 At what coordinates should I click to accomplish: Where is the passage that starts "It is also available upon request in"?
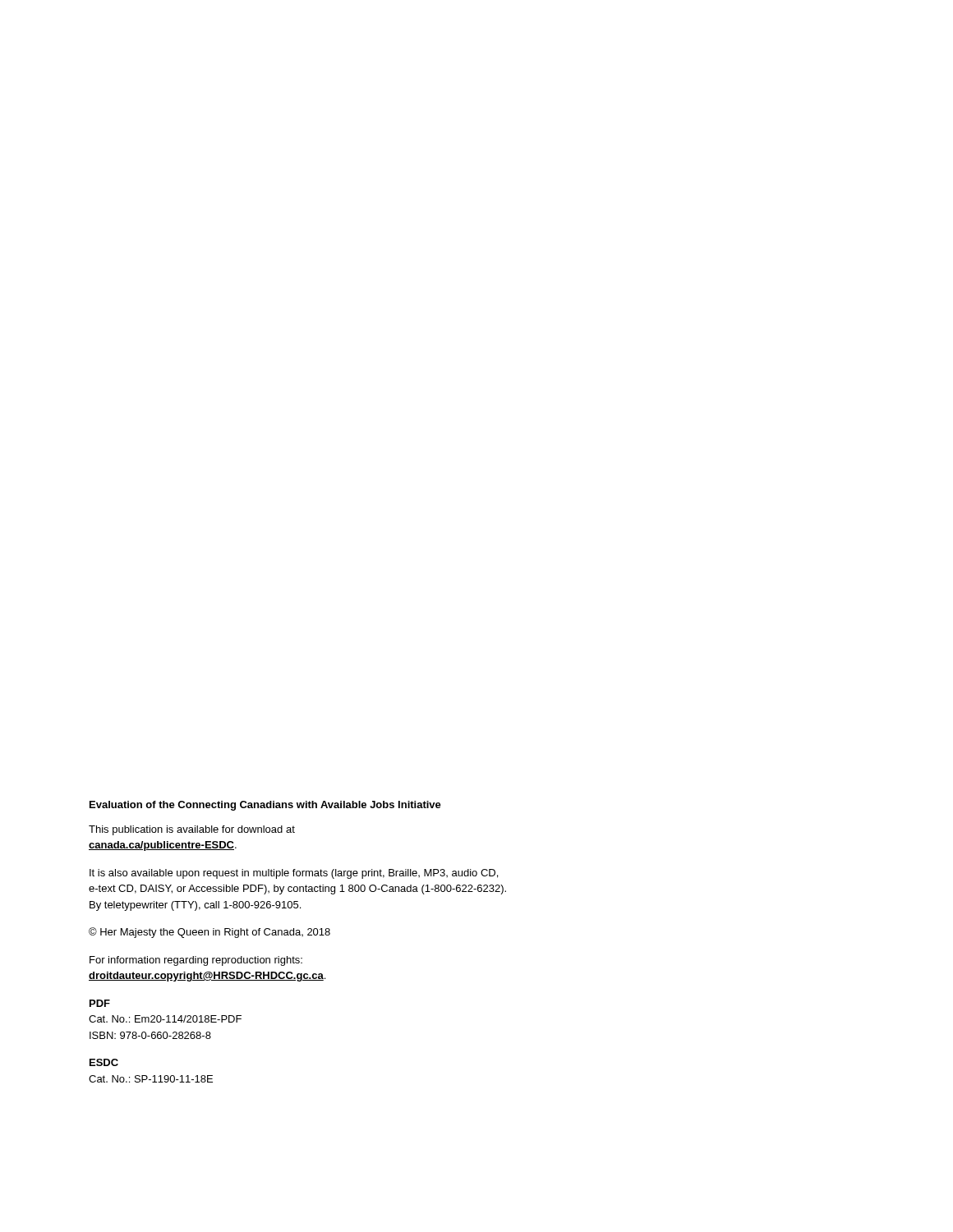298,888
